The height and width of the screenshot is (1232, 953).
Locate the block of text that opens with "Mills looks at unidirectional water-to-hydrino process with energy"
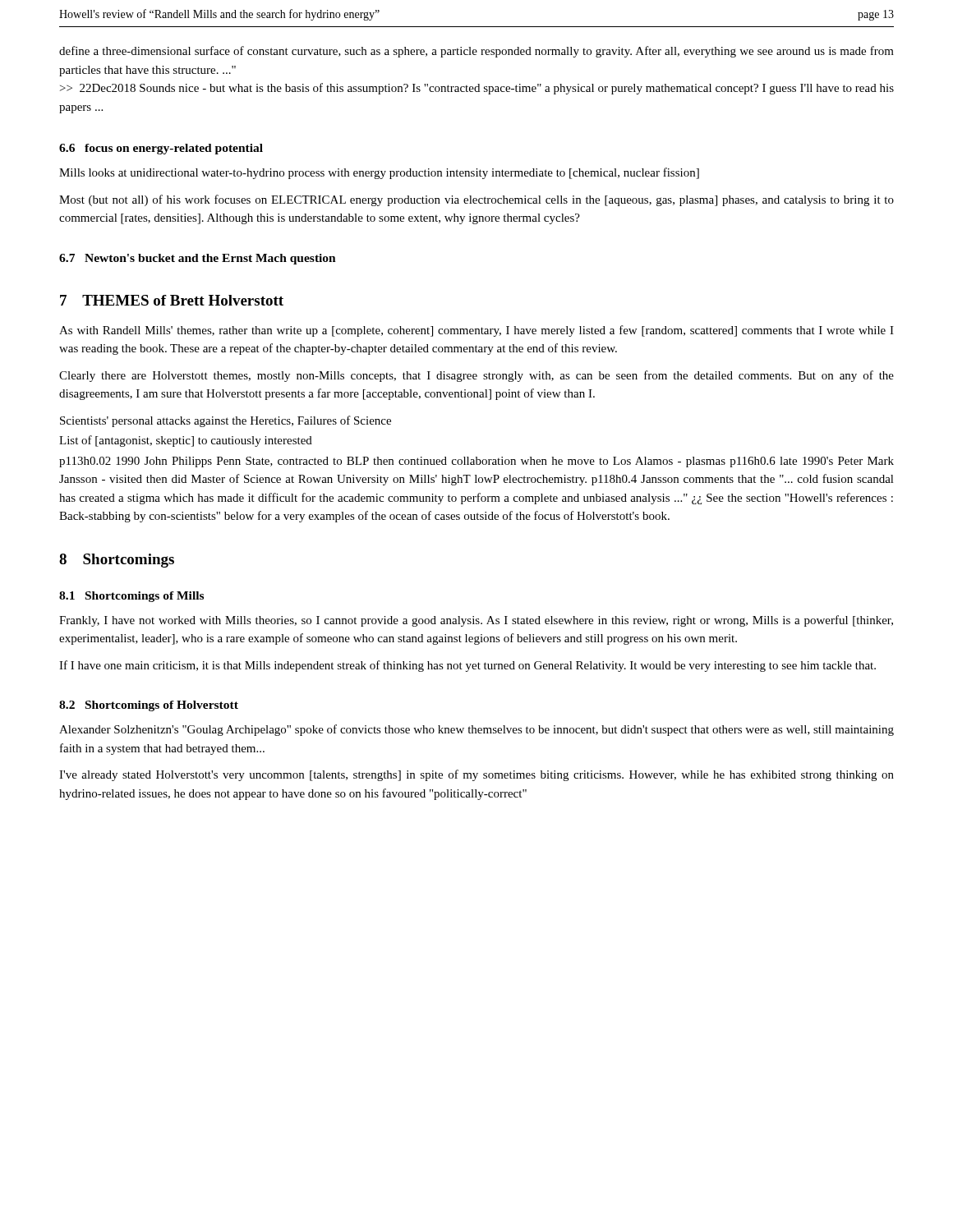pos(476,173)
